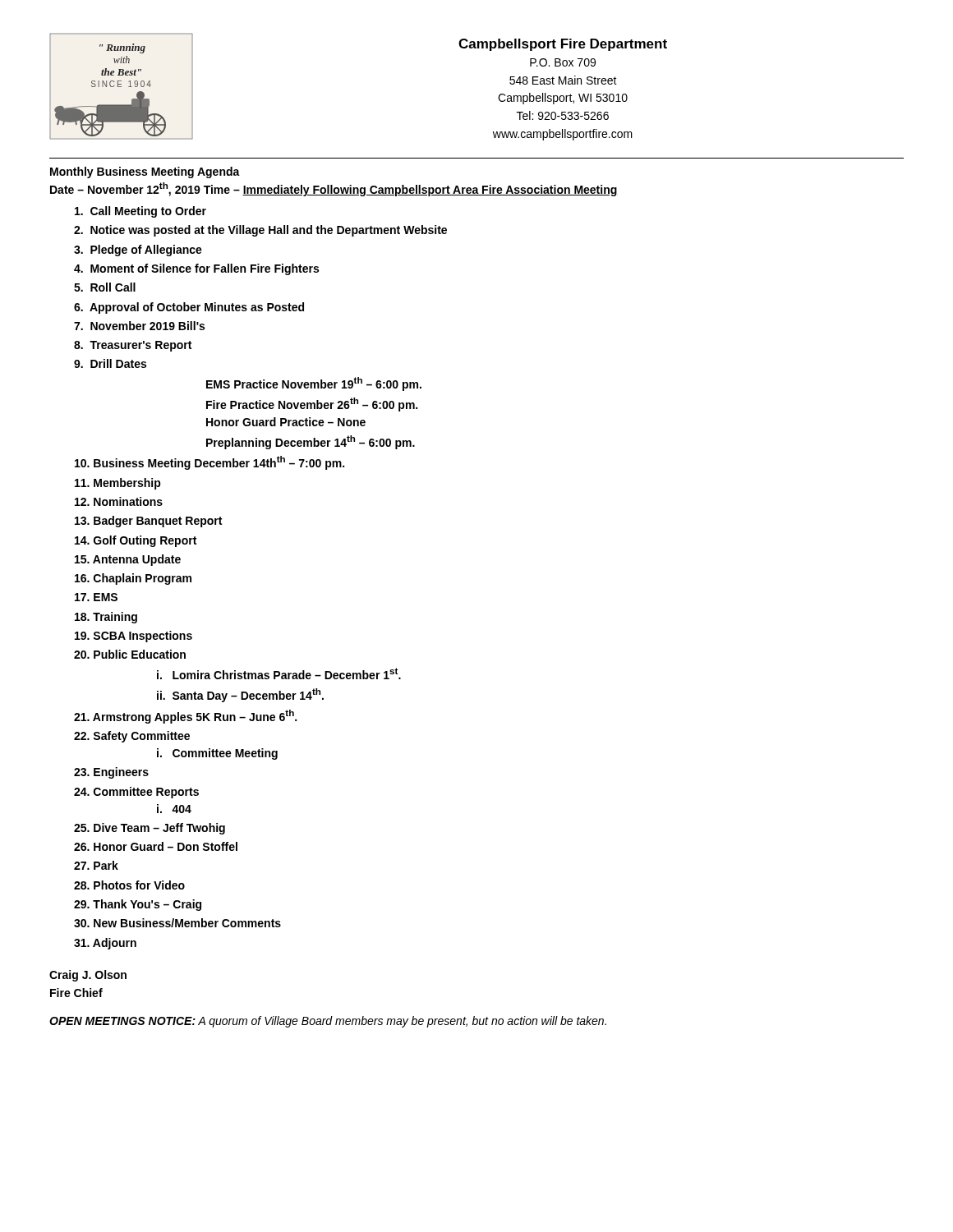Find the block starting "23. Engineers"
Screen dimensions: 1232x953
tap(111, 772)
